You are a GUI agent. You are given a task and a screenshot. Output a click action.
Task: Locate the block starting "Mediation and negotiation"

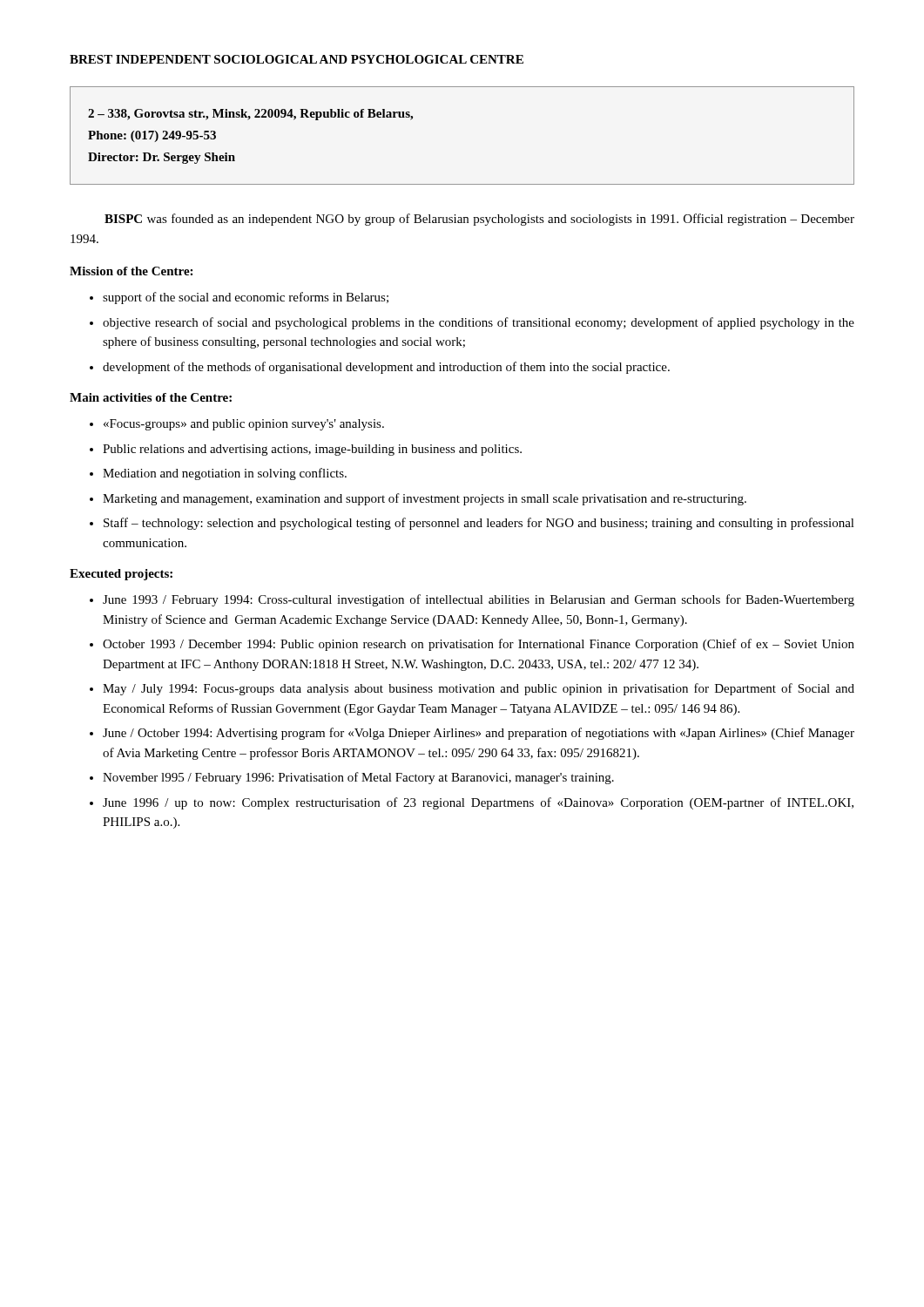pos(225,473)
